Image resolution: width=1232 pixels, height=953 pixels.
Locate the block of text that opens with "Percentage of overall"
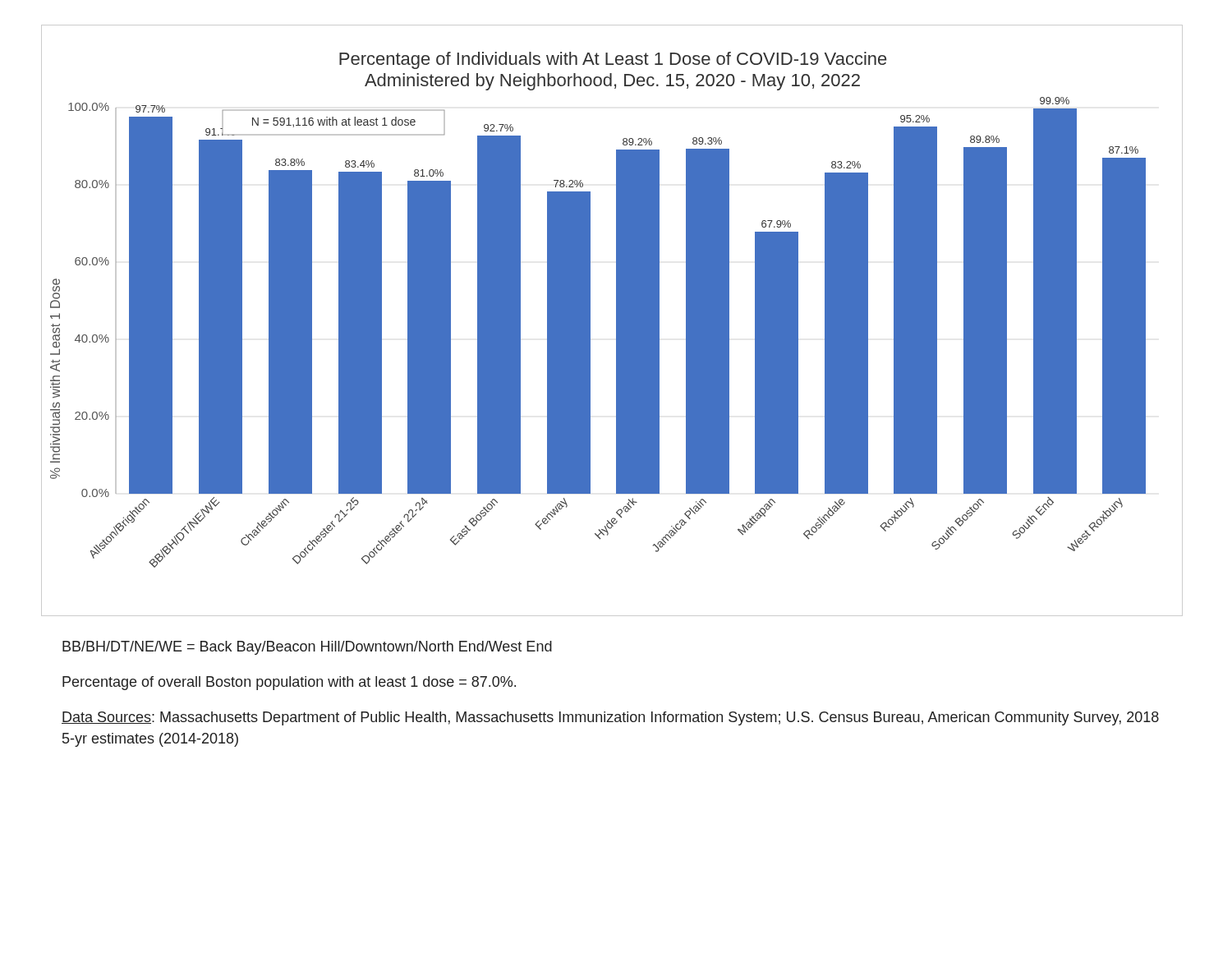(289, 682)
